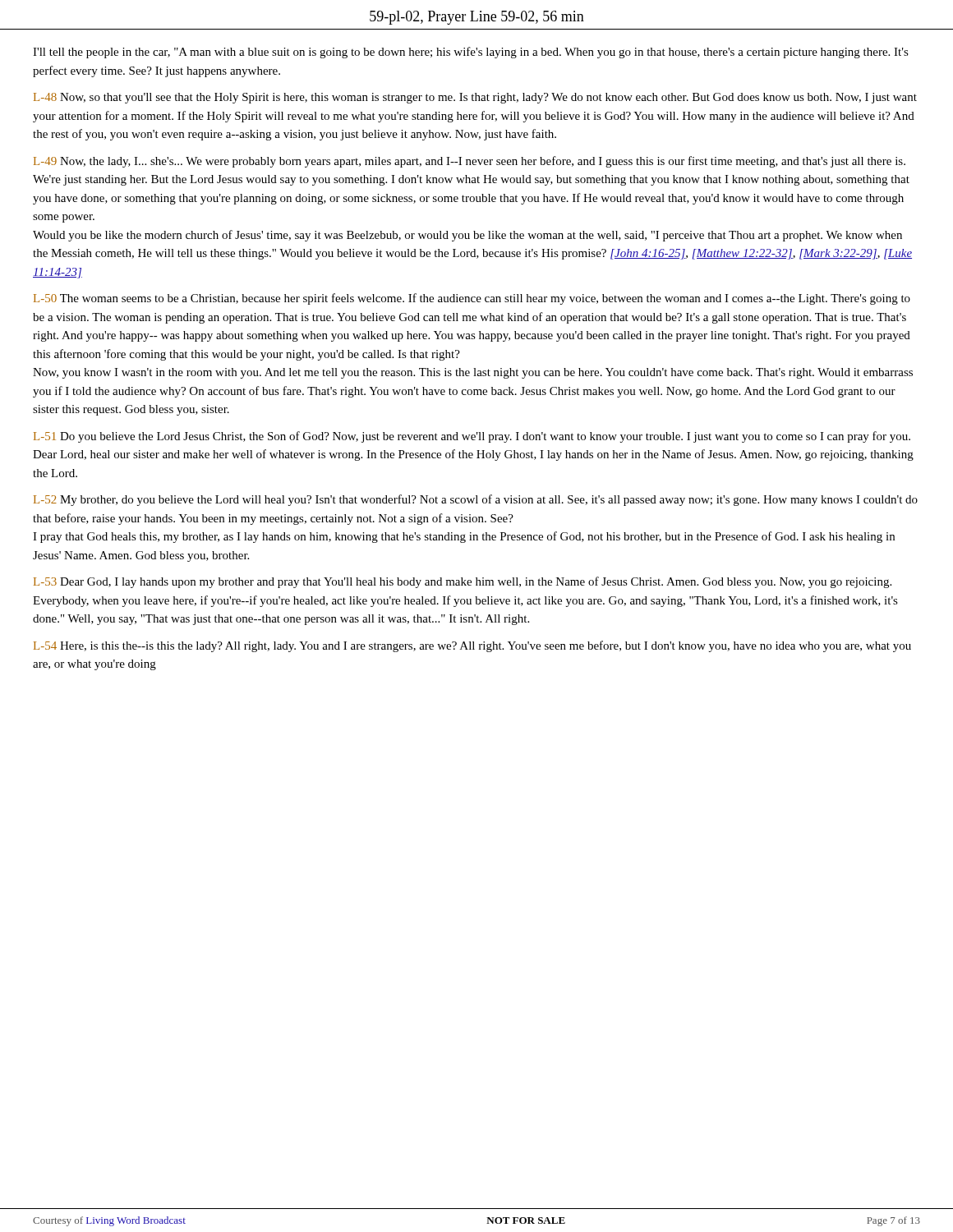
Task: Select the element starting "L-51 Do you believe"
Action: pos(473,454)
